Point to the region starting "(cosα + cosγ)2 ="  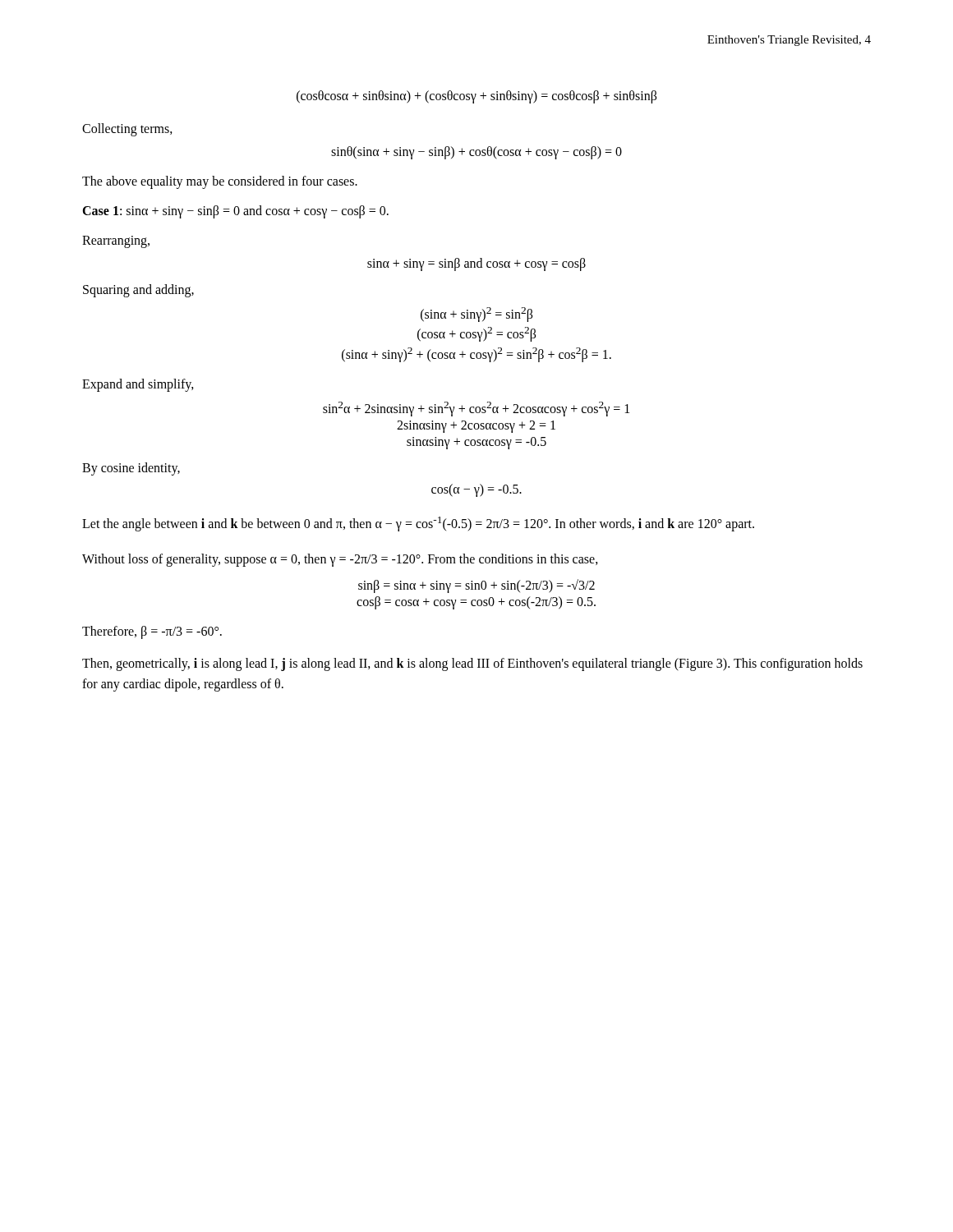pos(476,333)
